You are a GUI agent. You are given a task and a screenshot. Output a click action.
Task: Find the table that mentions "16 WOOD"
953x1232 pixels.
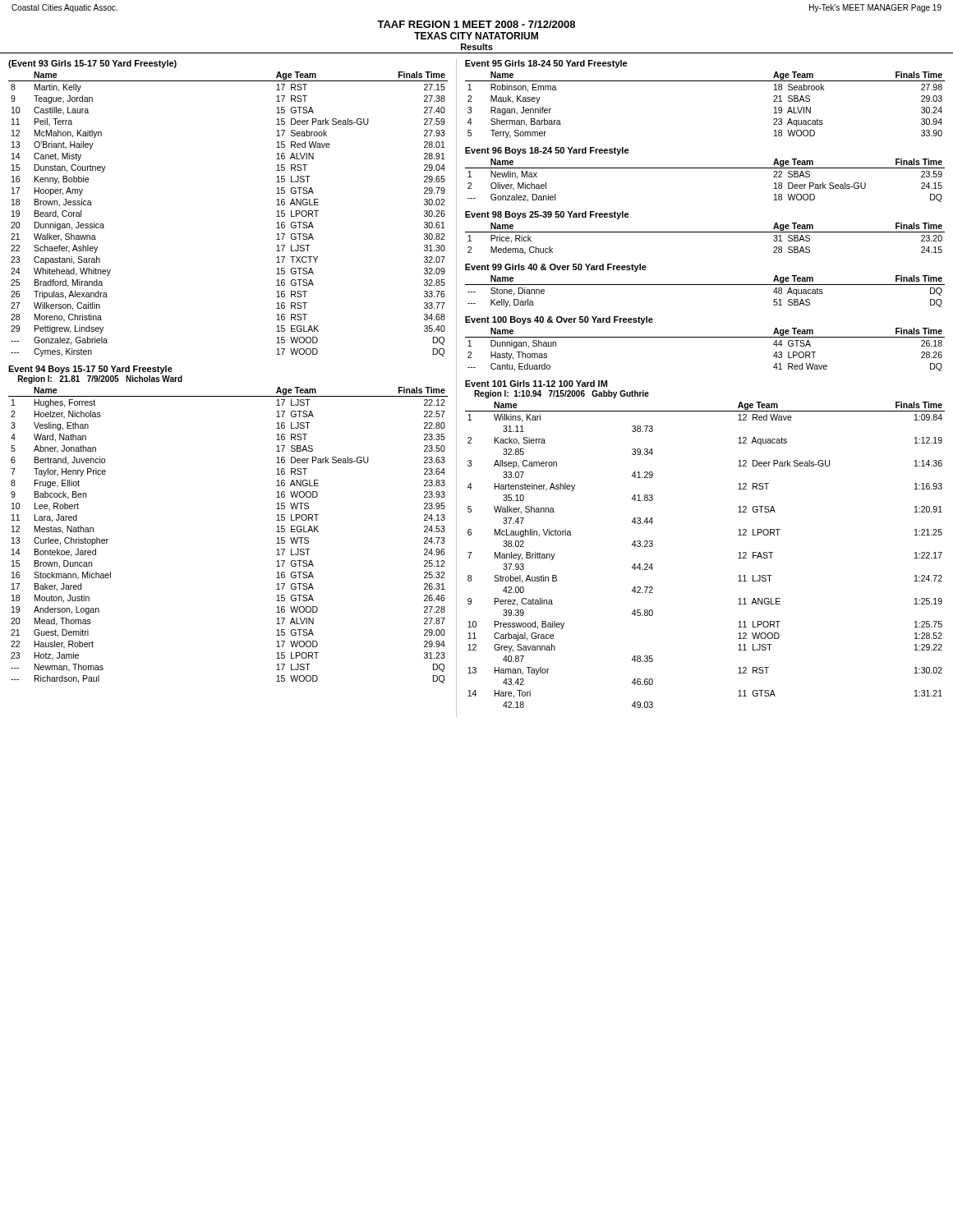[228, 534]
